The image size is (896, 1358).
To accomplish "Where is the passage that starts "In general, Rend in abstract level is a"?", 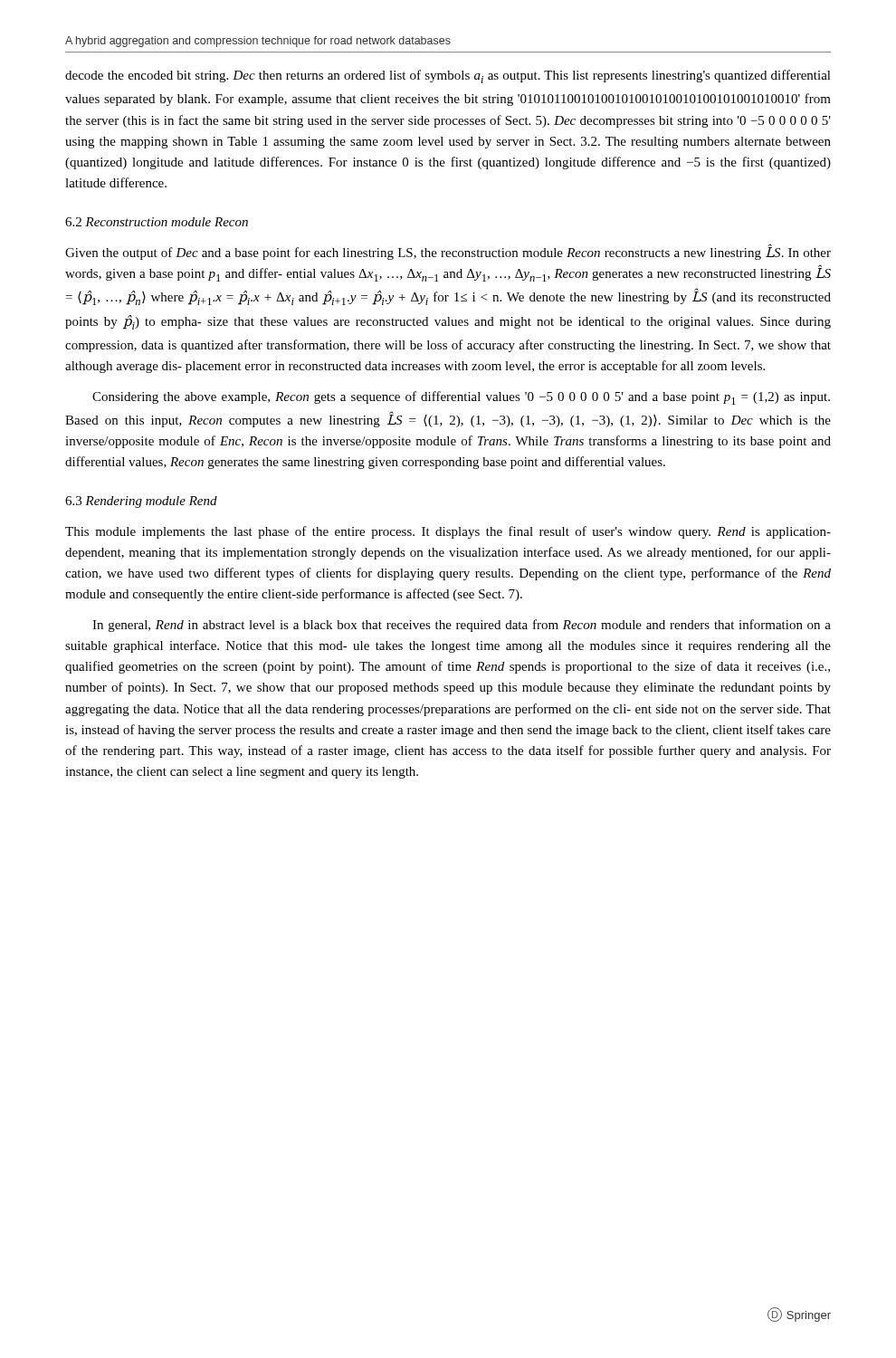I will click(448, 698).
